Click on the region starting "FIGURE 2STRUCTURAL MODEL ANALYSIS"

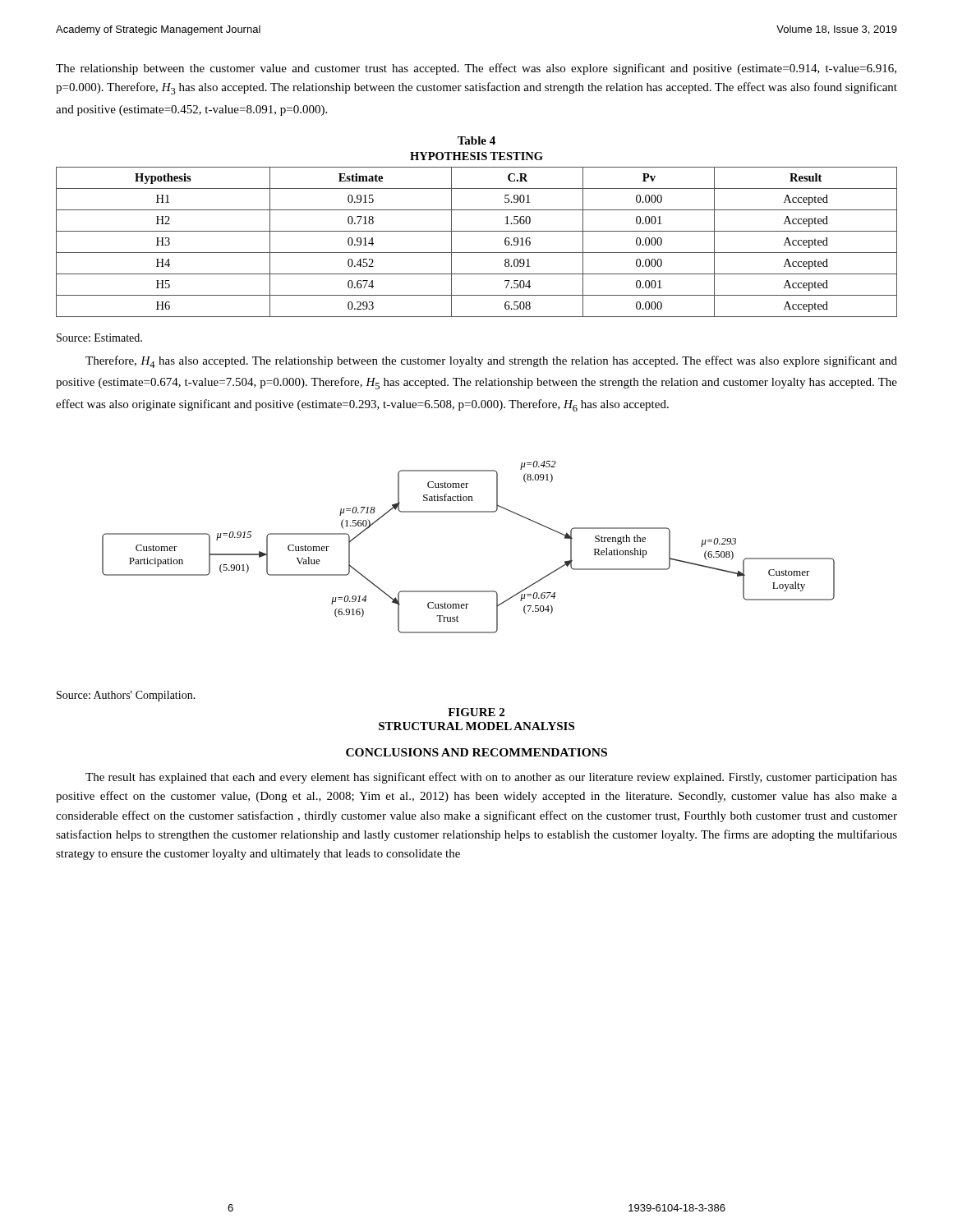476,719
